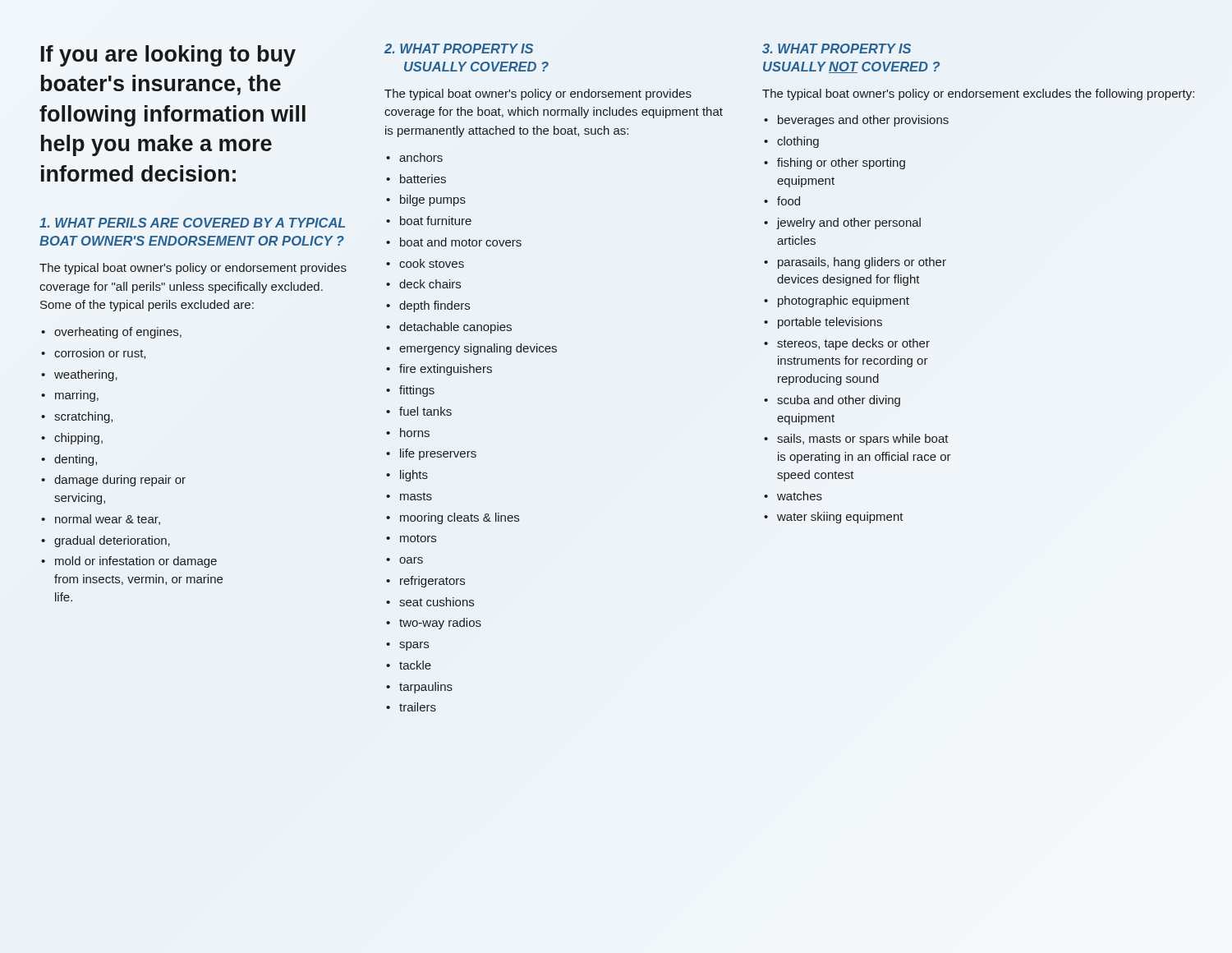Navigate to the text starting "water skiing equipment"
The width and height of the screenshot is (1232, 953).
point(840,517)
